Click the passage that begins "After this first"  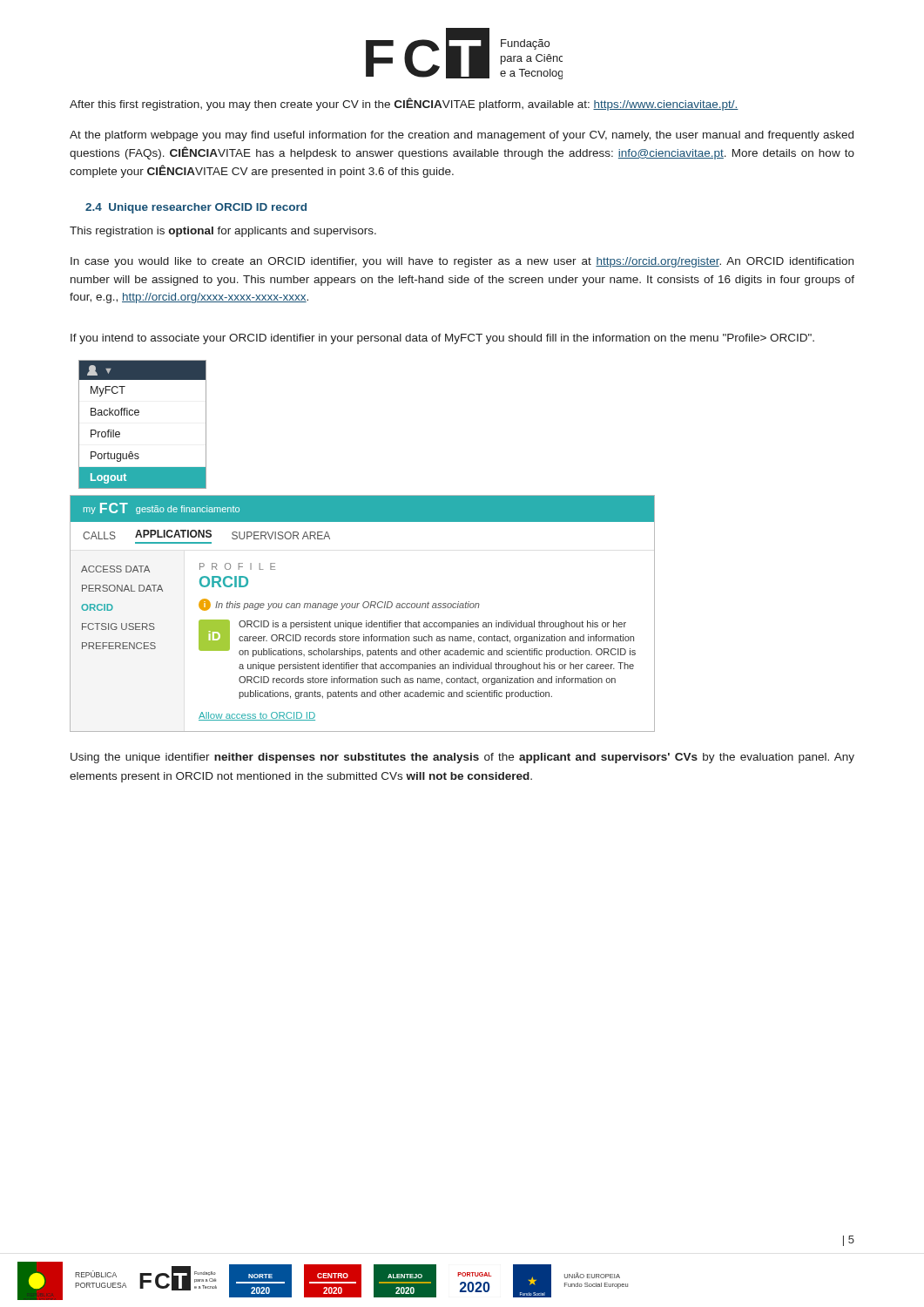(404, 104)
